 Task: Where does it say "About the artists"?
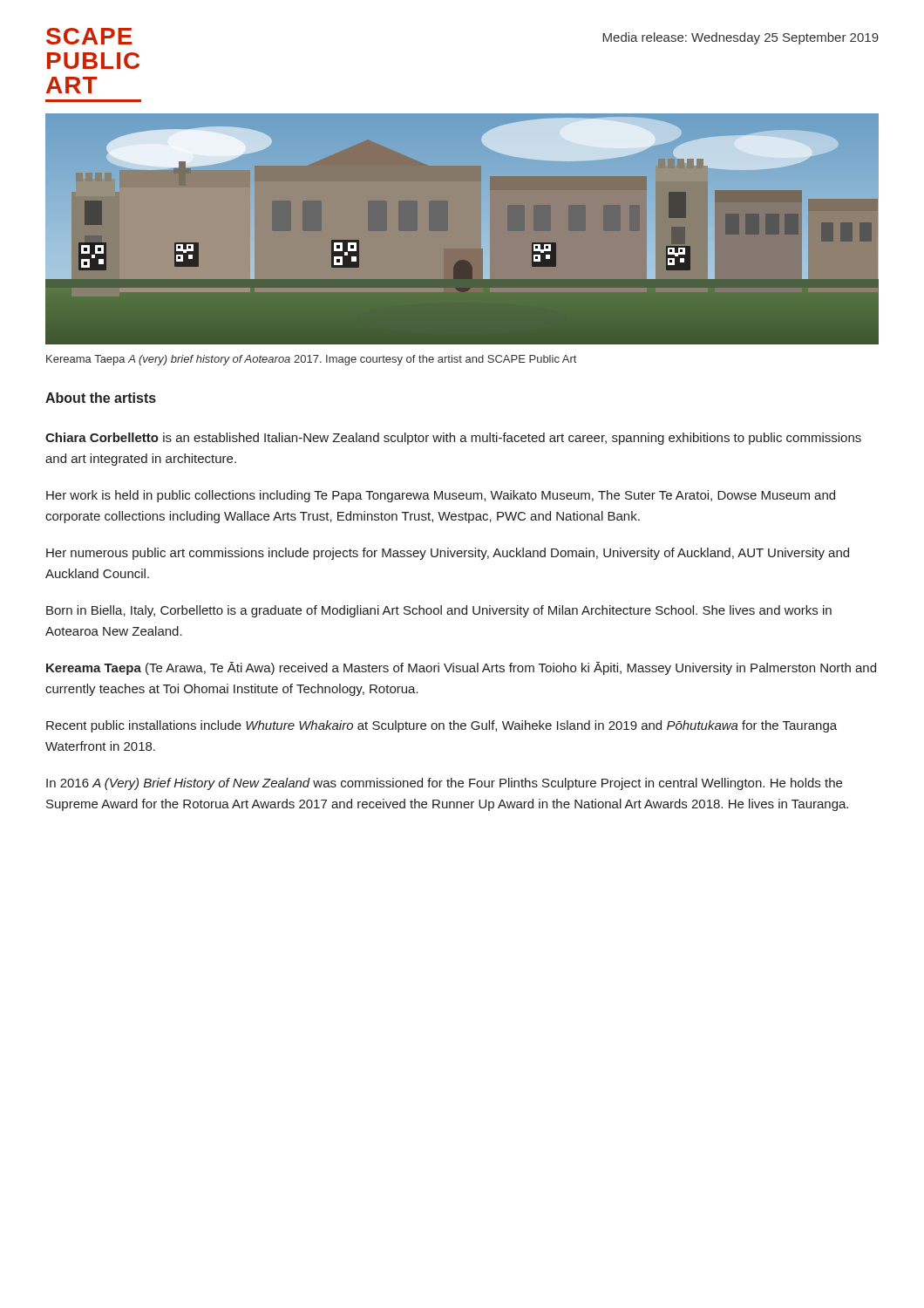point(101,398)
